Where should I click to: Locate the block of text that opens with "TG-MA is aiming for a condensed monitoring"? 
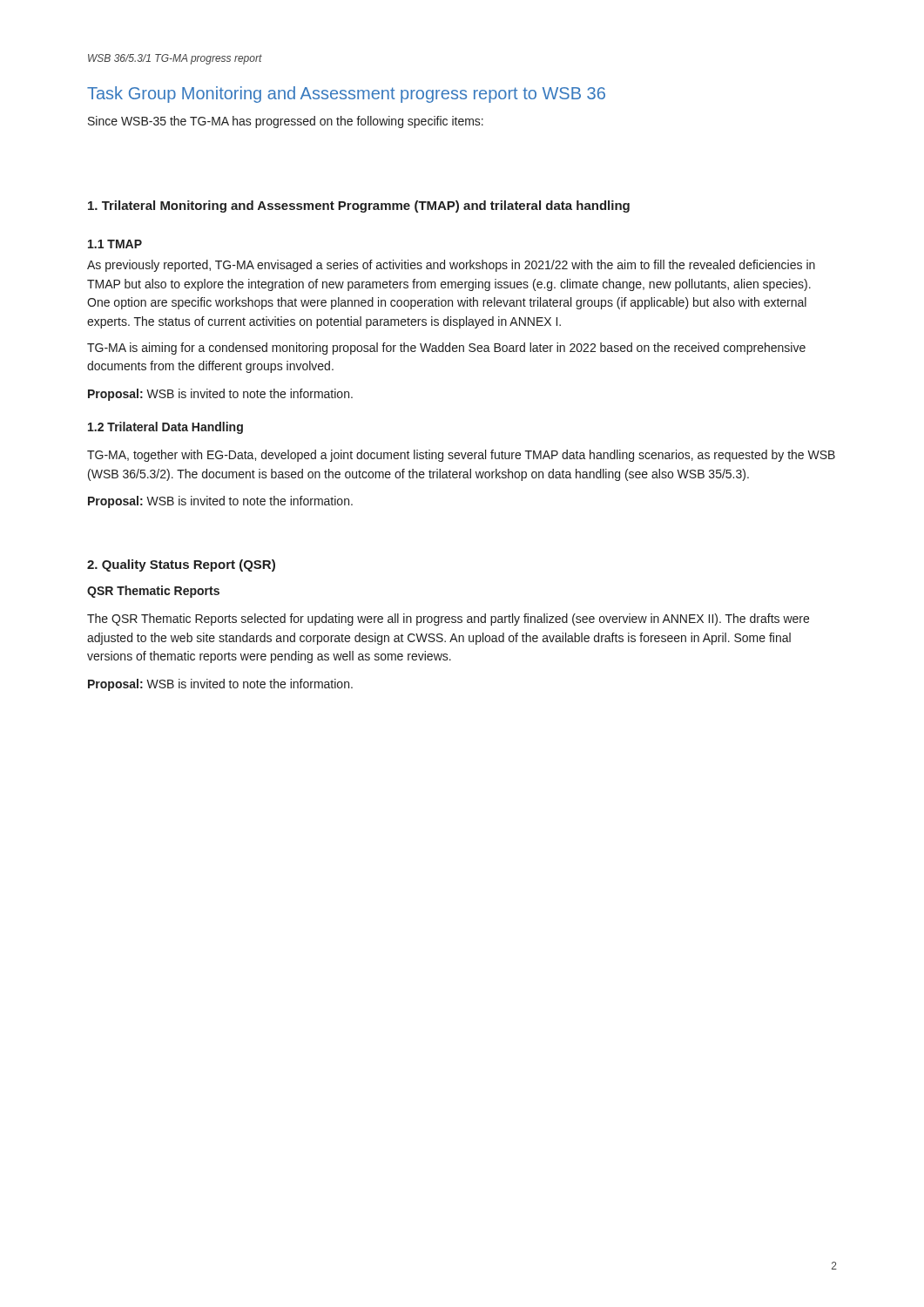(x=446, y=357)
